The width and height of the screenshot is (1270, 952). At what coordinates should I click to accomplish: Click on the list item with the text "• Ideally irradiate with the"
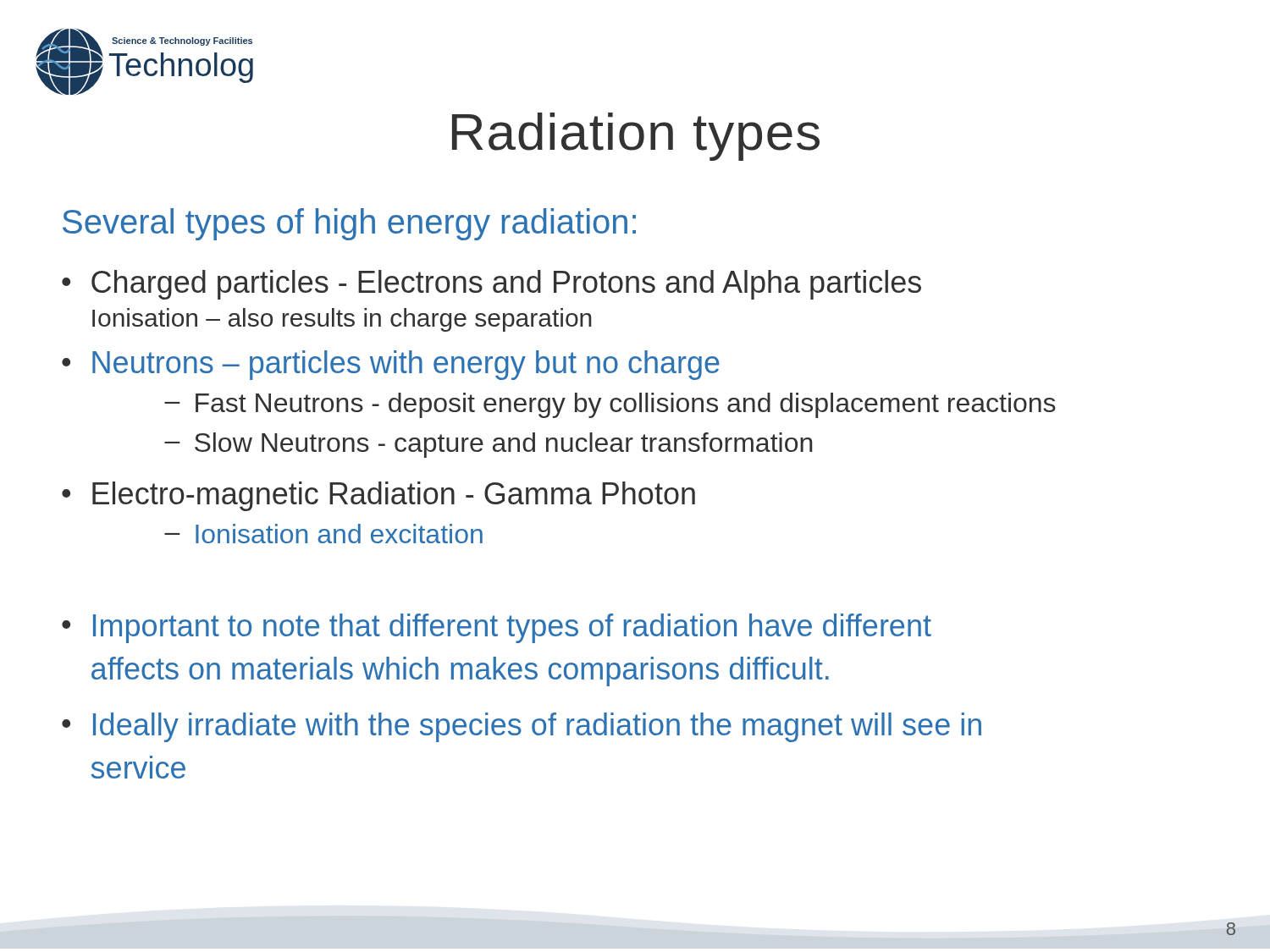coord(645,747)
